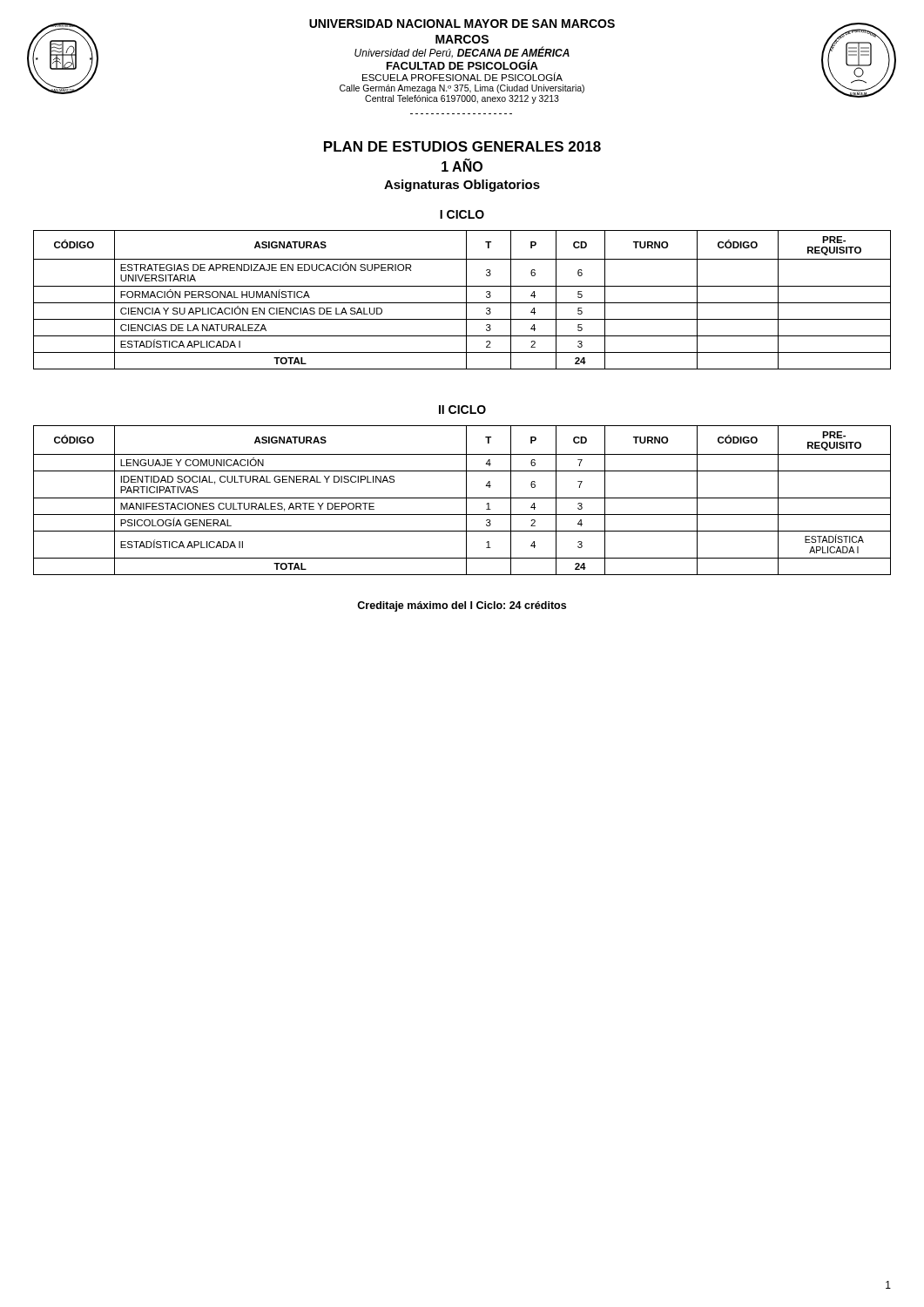Screen dimensions: 1307x924
Task: Point to the region starting "II CICLO"
Action: click(462, 410)
